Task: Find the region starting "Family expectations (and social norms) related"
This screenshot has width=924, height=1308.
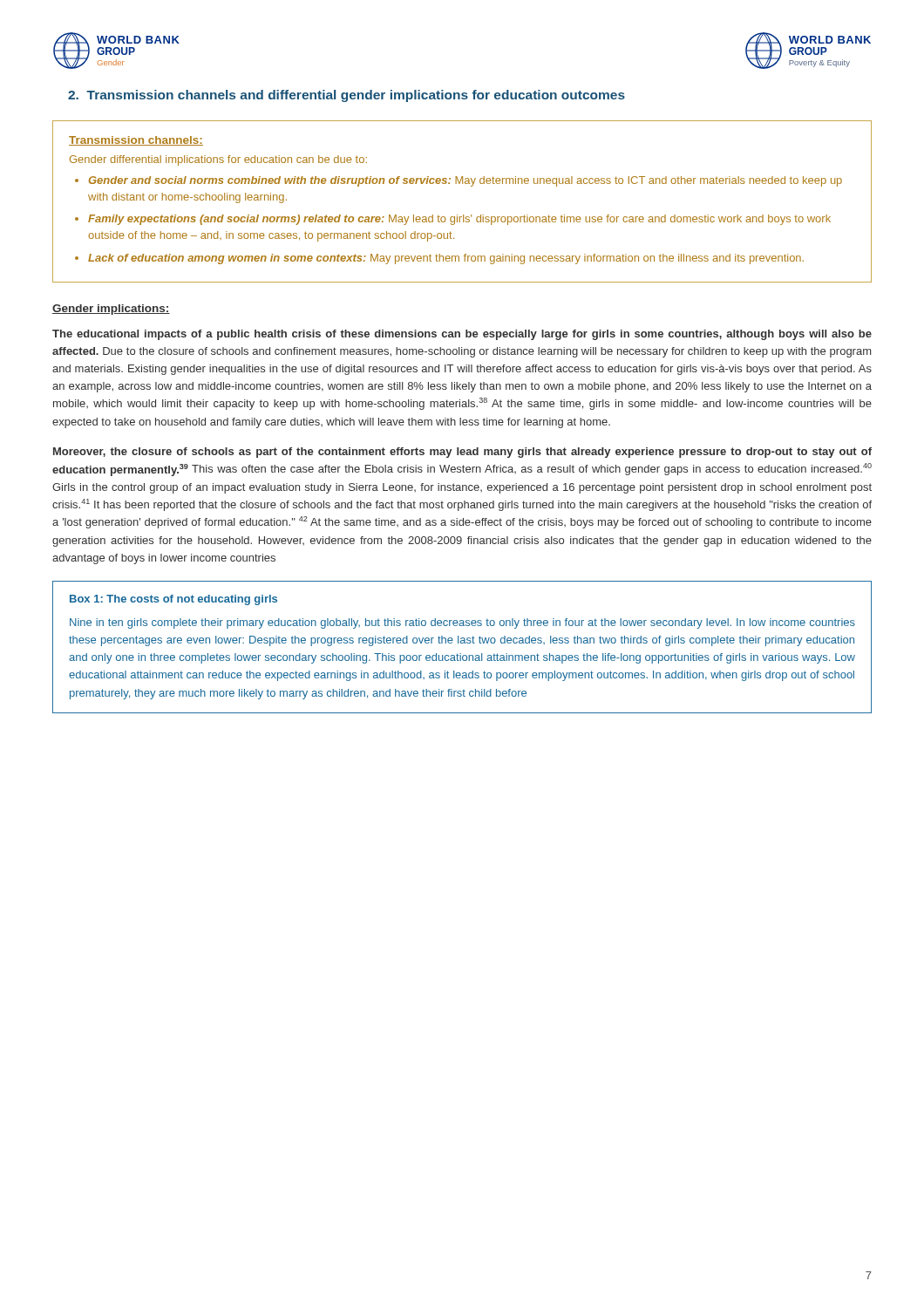Action: pyautogui.click(x=459, y=227)
